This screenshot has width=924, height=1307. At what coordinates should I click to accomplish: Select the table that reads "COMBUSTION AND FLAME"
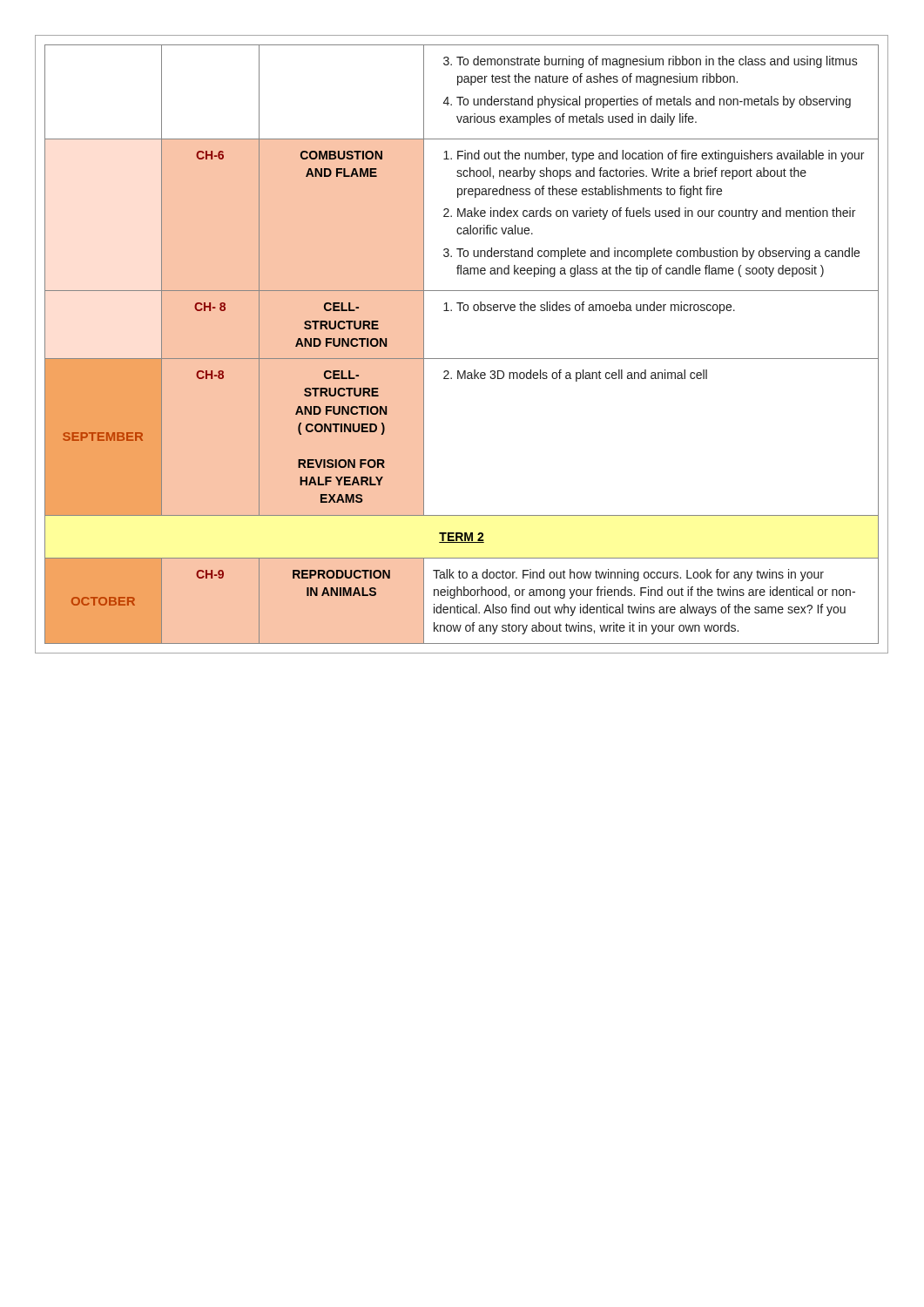point(462,344)
